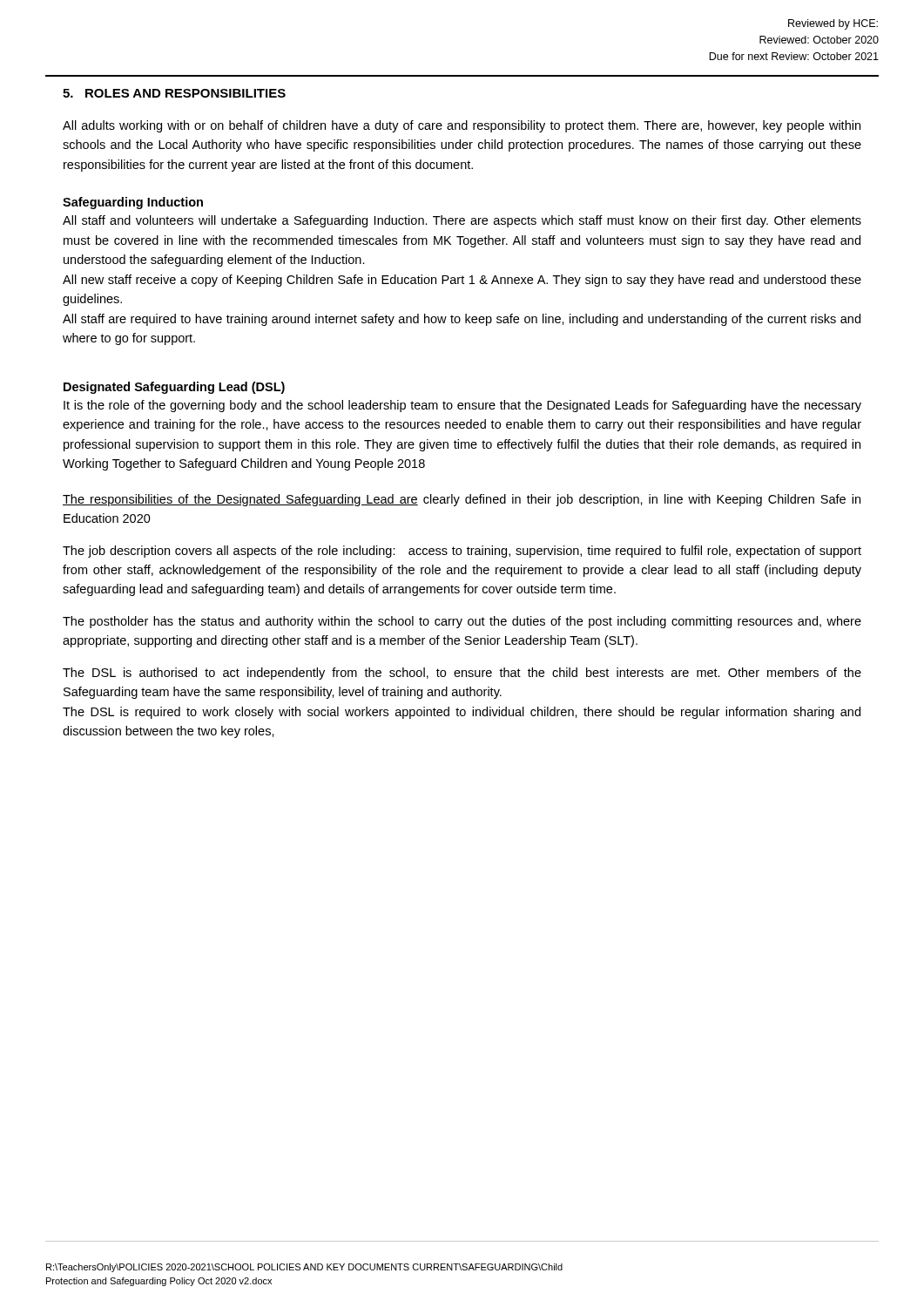Screen dimensions: 1307x924
Task: Select the section header with the text "5. ROLES AND RESPONSIBILITIES"
Action: click(x=174, y=93)
